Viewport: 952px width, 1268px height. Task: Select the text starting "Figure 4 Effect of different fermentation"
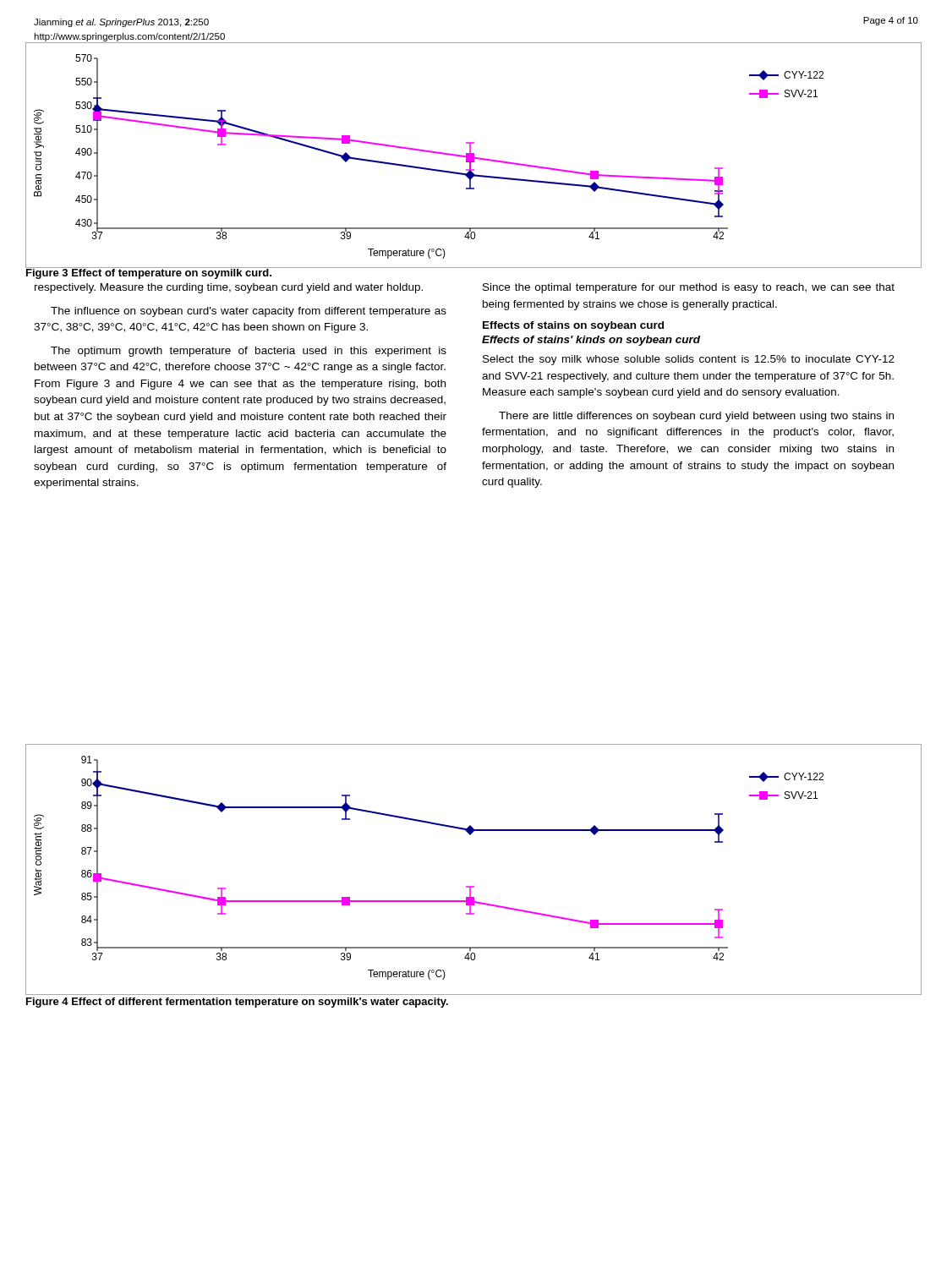pyautogui.click(x=237, y=1001)
